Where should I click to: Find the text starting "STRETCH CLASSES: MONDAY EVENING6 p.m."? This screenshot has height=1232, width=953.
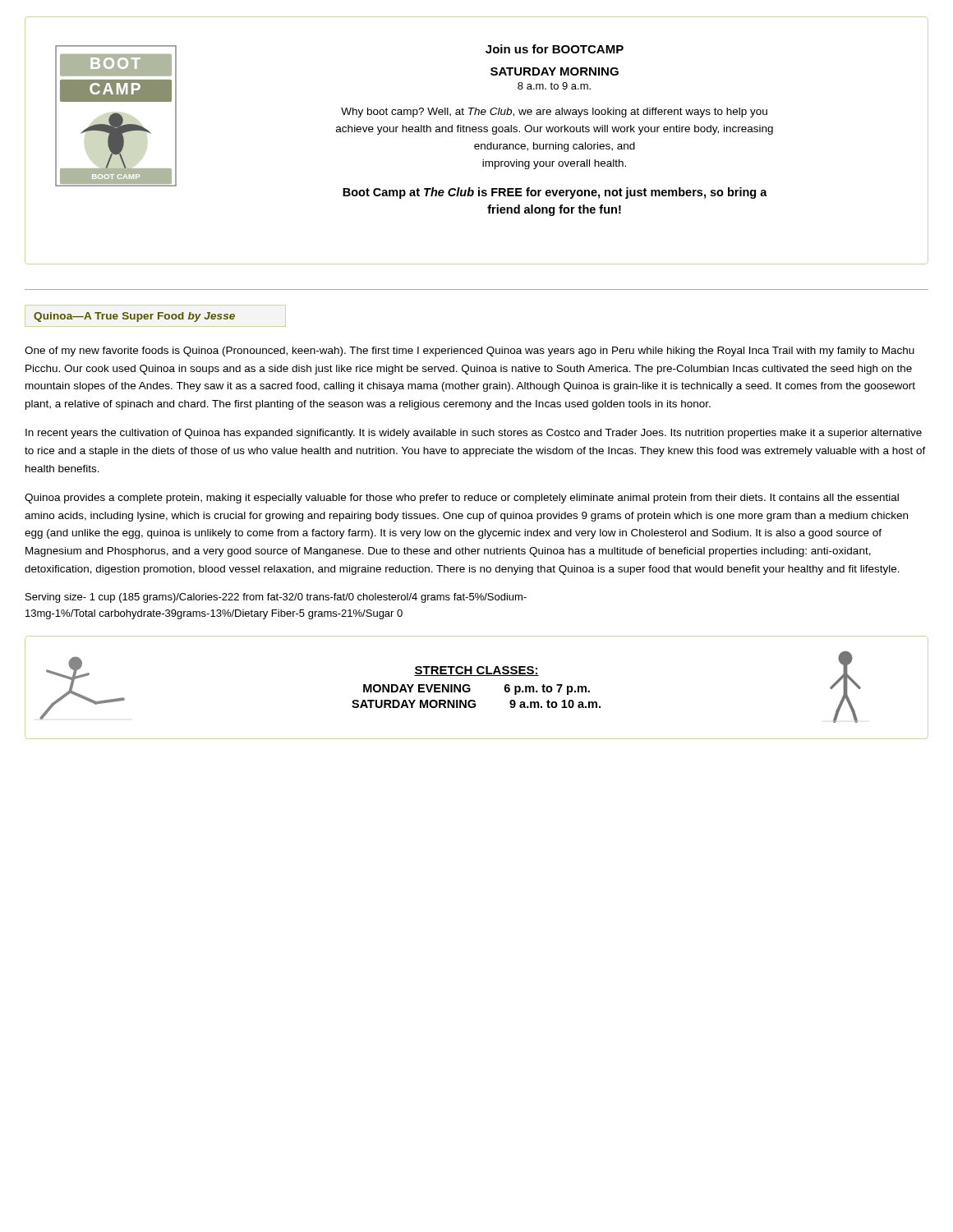coord(476,686)
